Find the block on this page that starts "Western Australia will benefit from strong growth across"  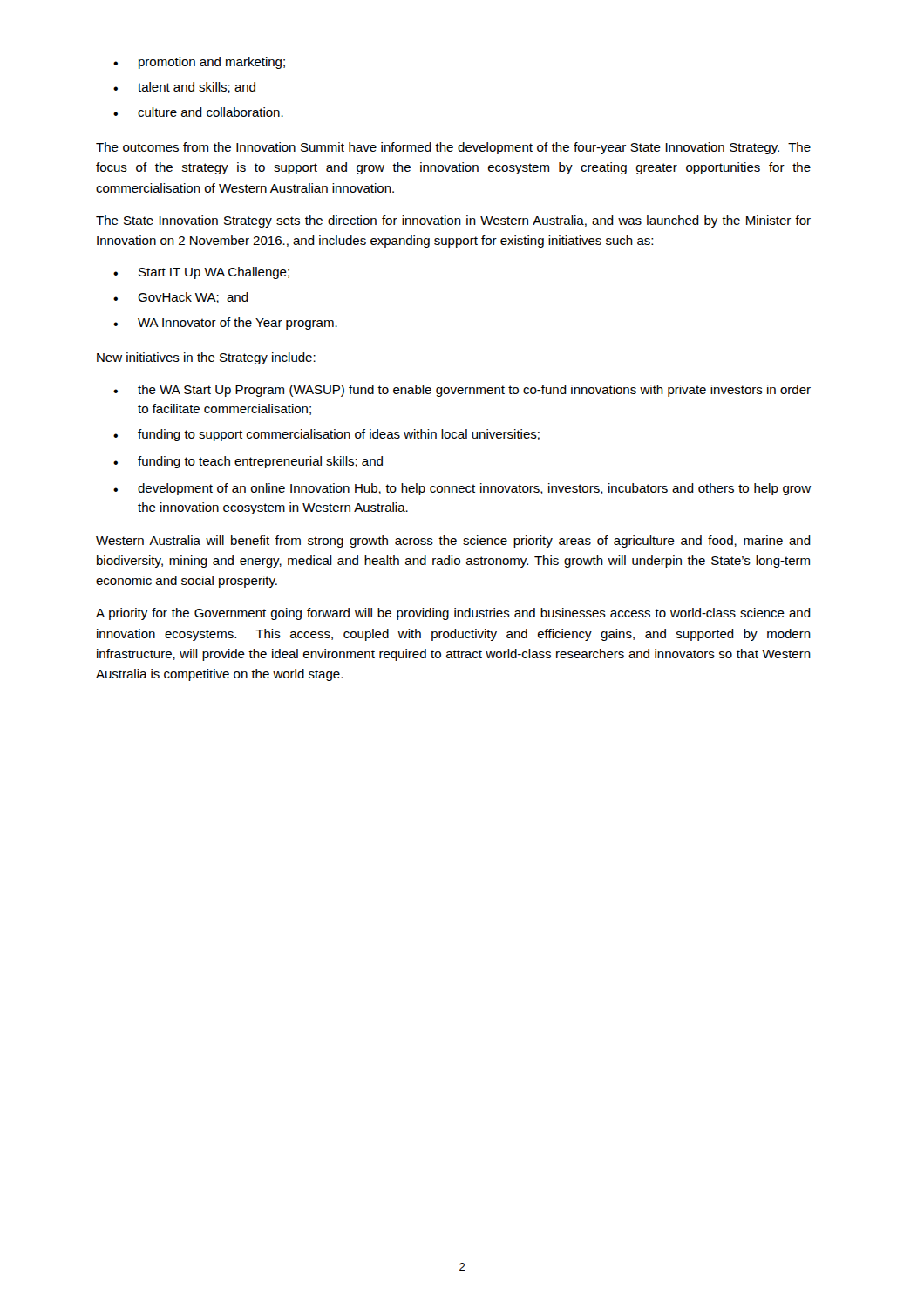coord(453,560)
